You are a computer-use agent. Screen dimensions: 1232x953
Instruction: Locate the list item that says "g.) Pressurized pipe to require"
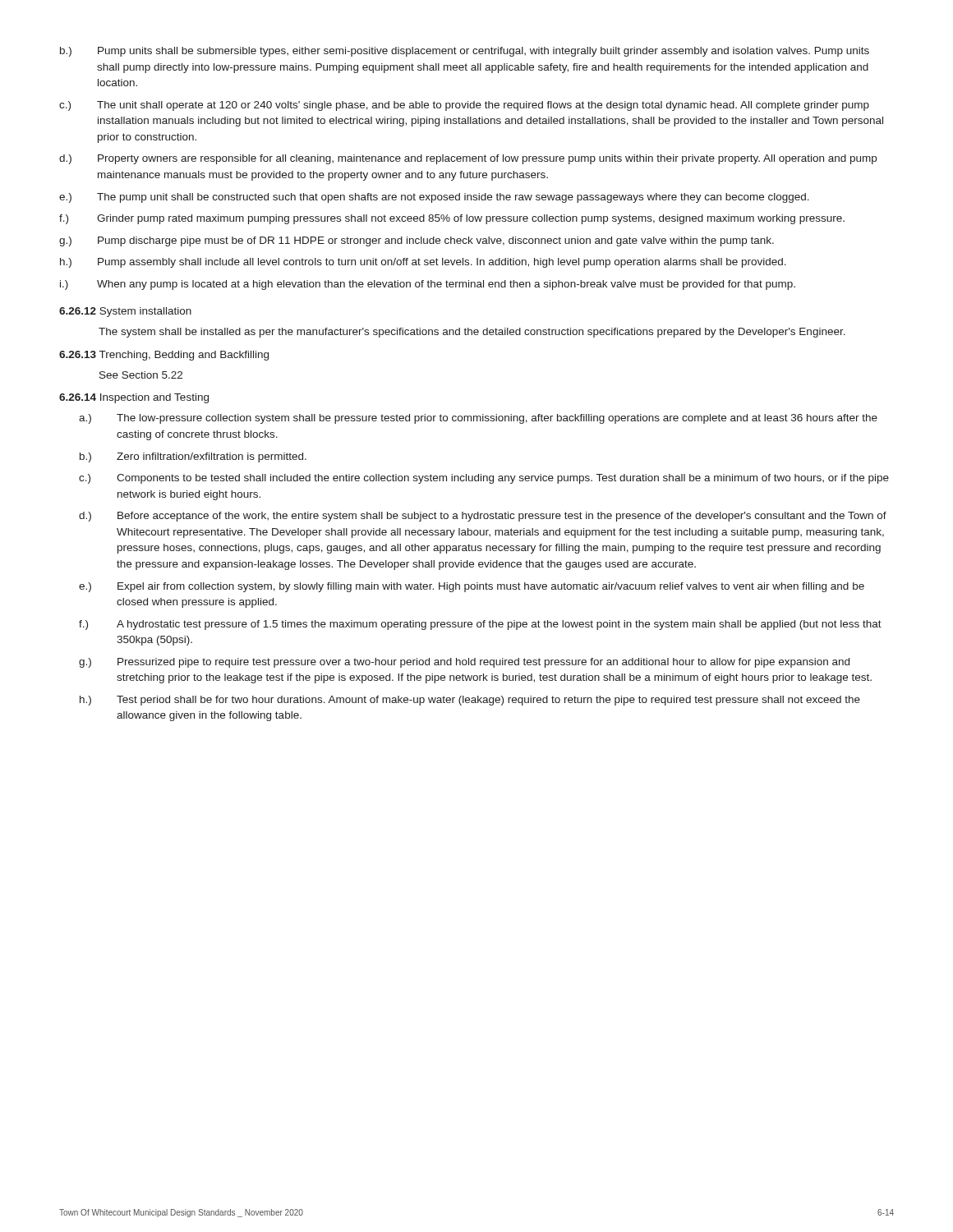tap(486, 670)
